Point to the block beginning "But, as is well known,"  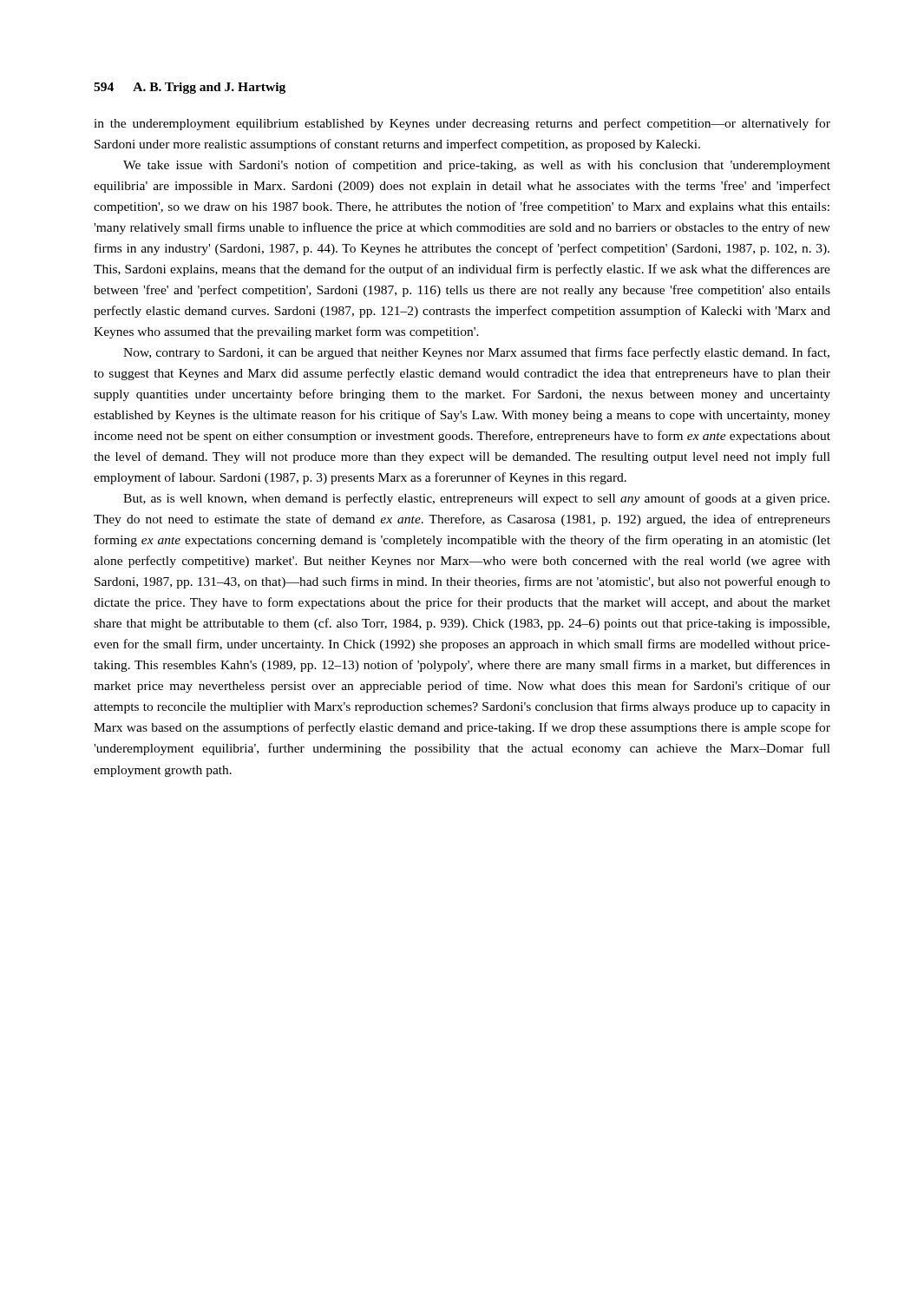point(462,634)
